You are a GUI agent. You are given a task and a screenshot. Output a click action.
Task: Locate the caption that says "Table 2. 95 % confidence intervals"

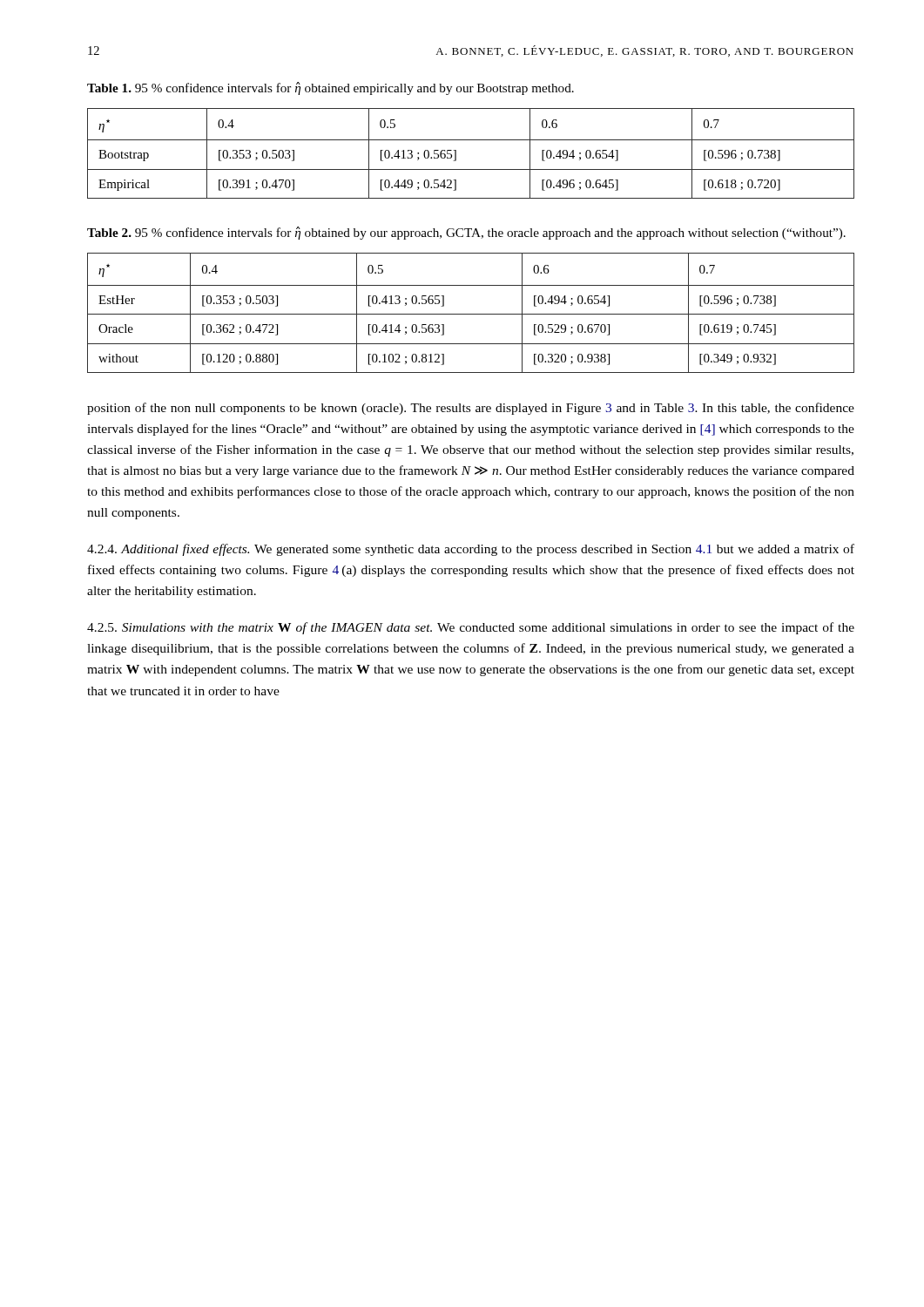(x=467, y=232)
